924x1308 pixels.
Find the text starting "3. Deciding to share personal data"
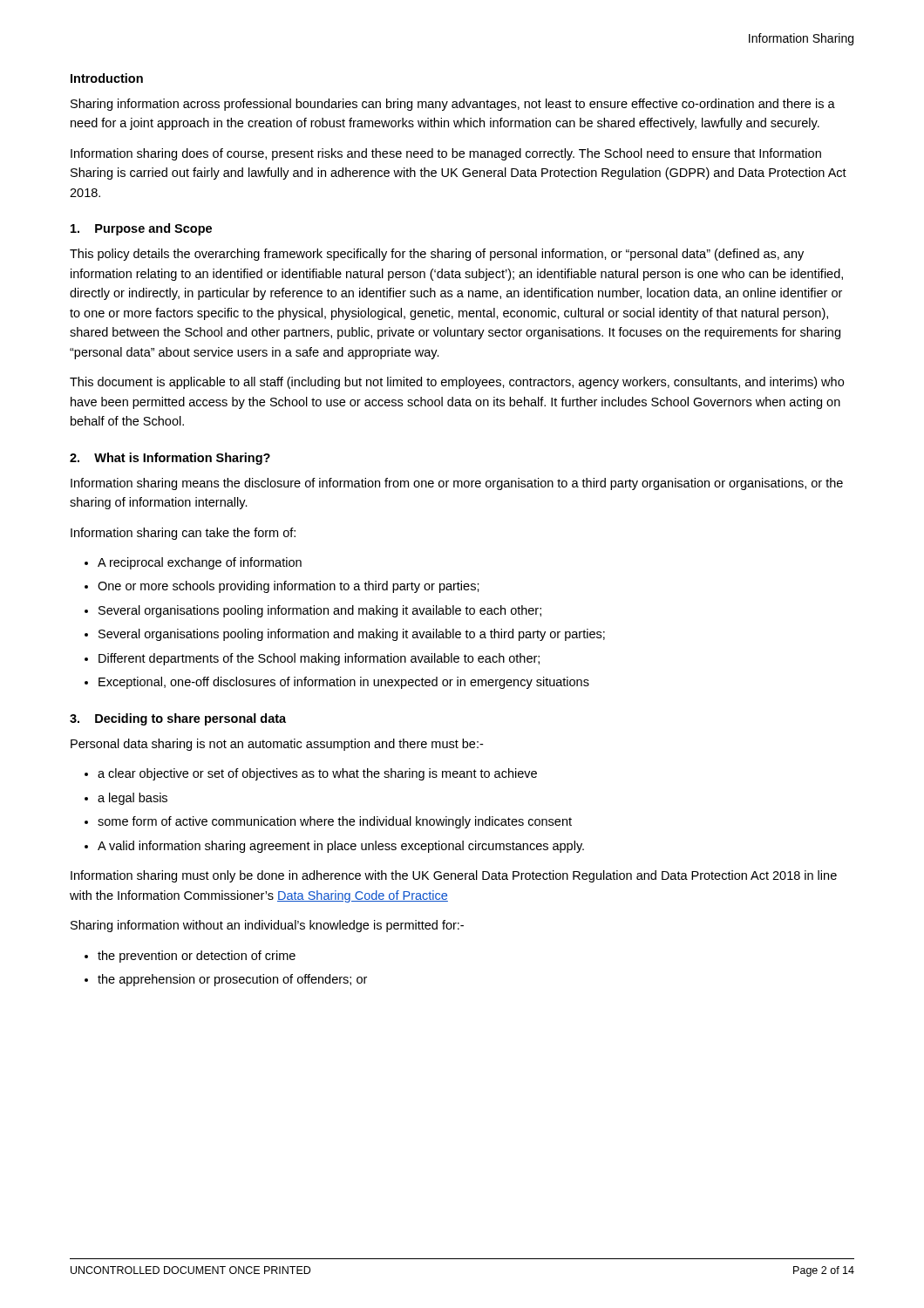coord(178,718)
